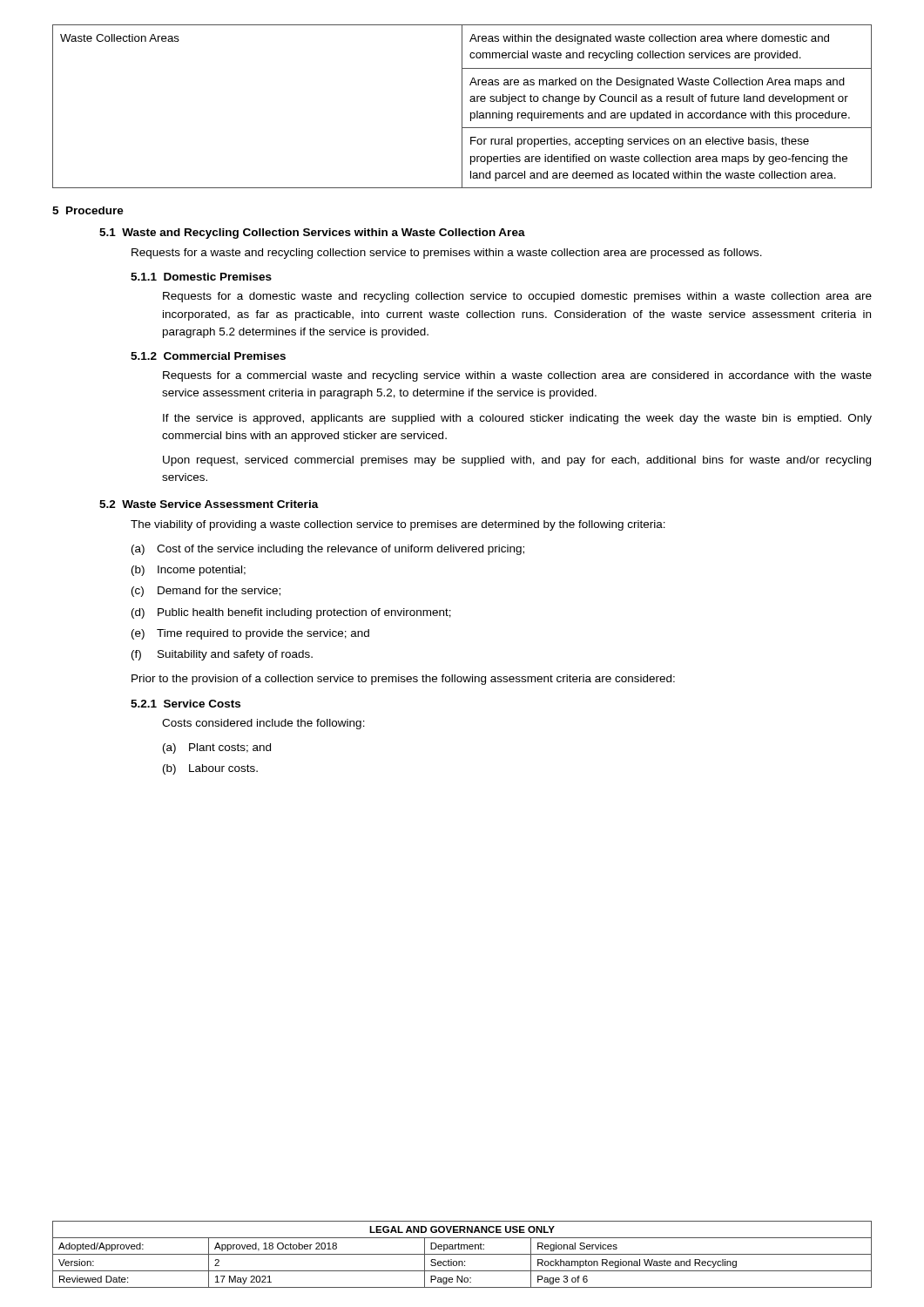Find "(b) Labour costs." on this page

(x=210, y=769)
